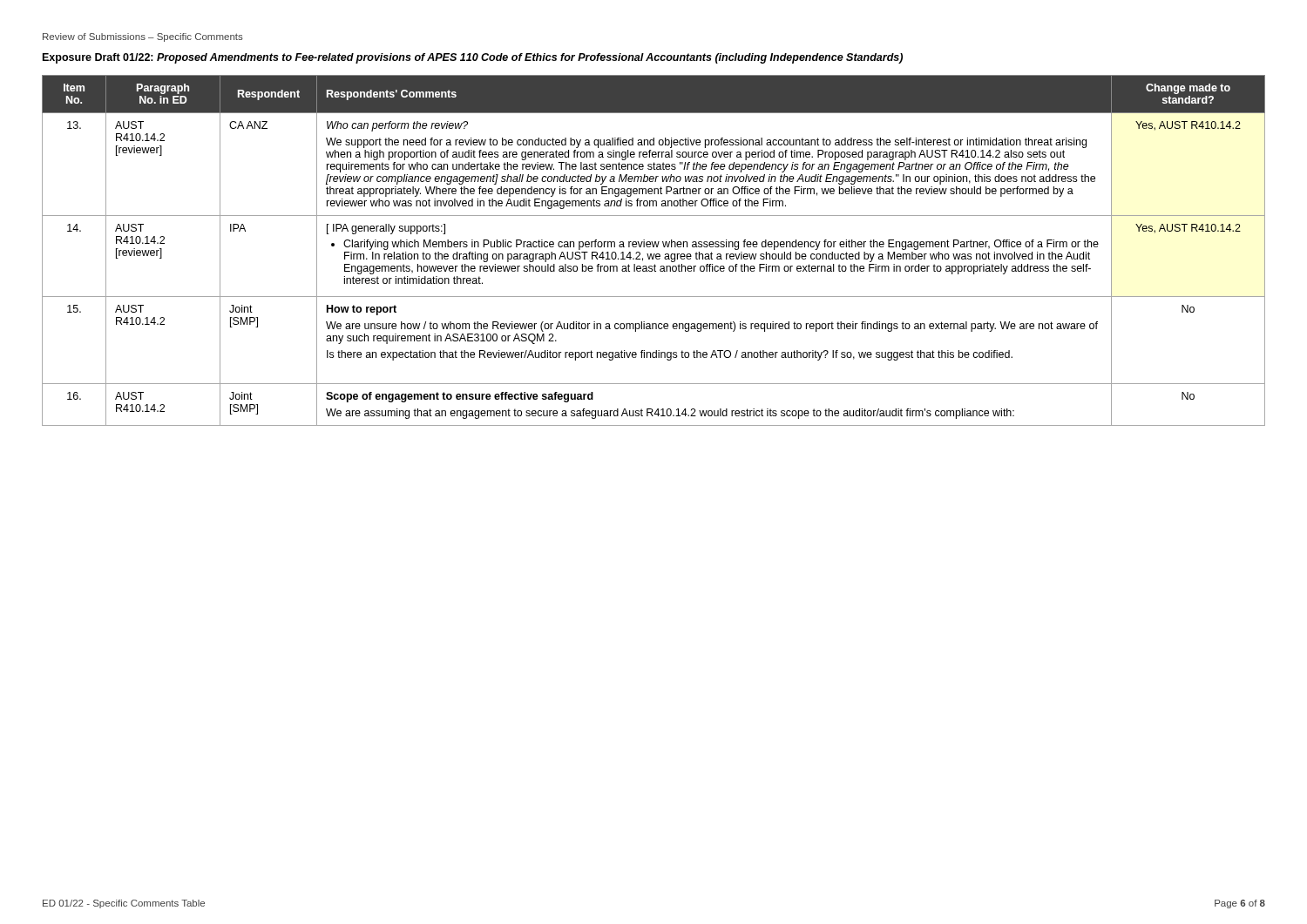Find the title
1307x924 pixels.
(x=472, y=57)
